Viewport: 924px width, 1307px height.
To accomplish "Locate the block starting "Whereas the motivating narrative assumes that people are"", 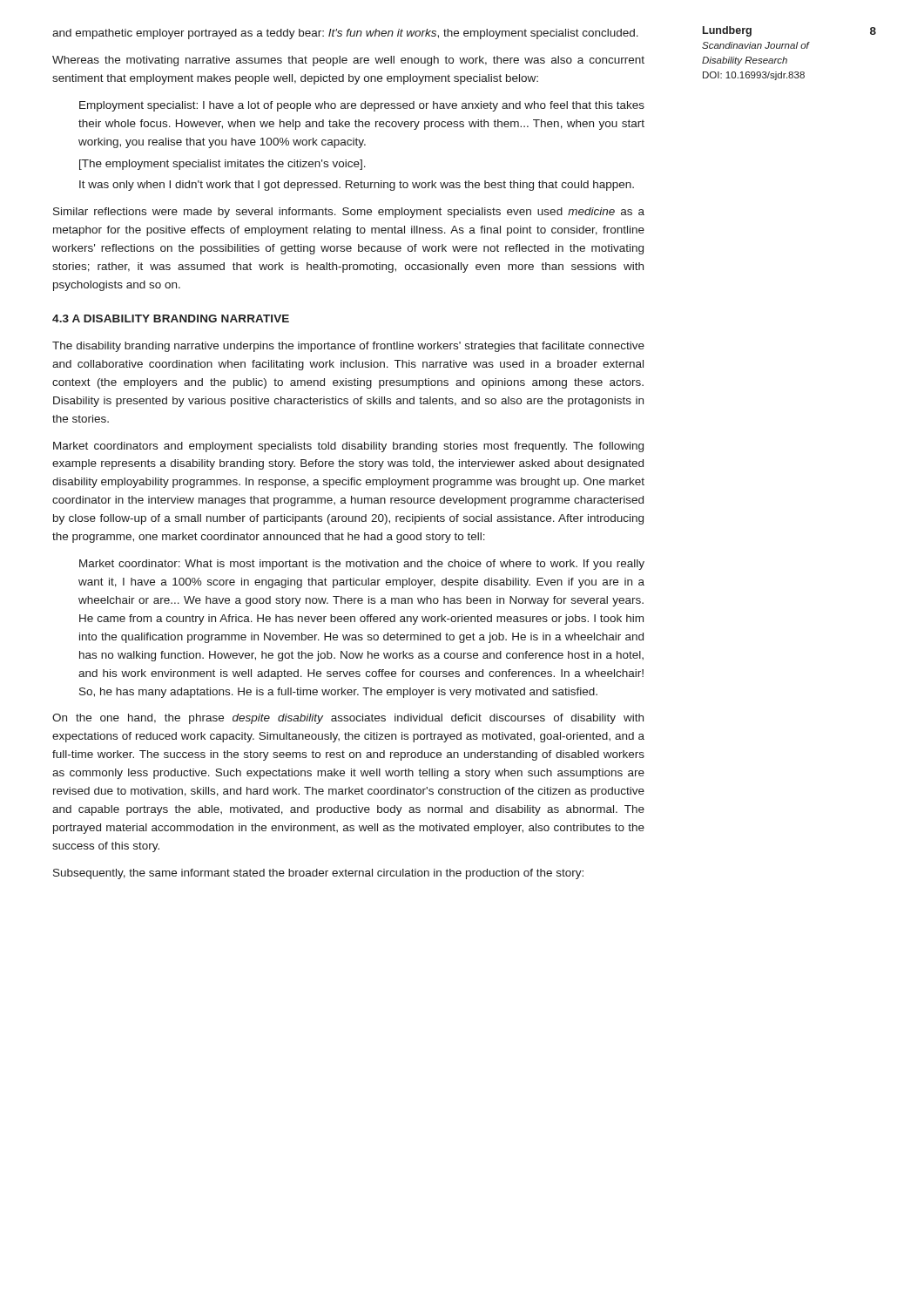I will coord(348,70).
